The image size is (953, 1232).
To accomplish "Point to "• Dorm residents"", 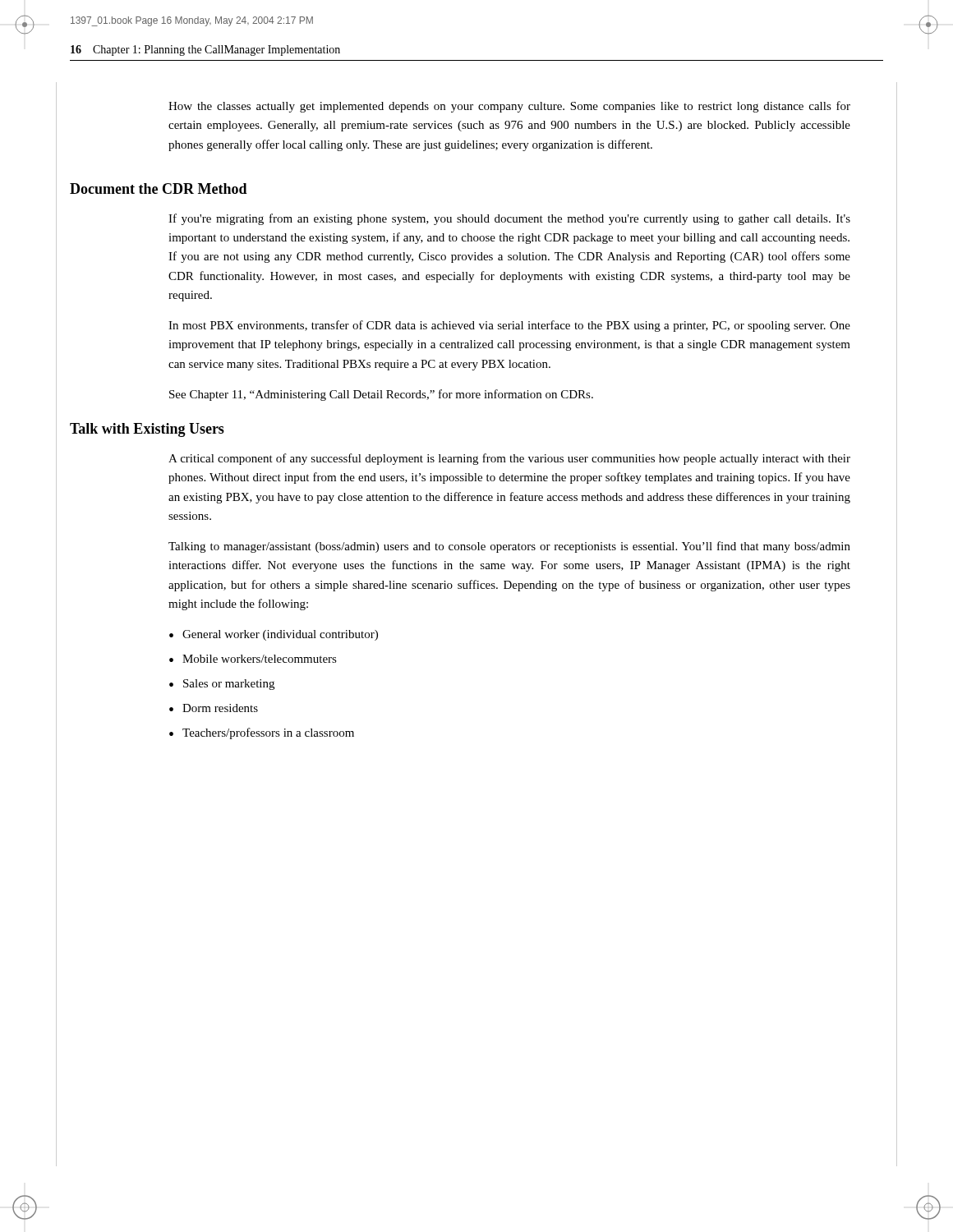I will pos(213,710).
